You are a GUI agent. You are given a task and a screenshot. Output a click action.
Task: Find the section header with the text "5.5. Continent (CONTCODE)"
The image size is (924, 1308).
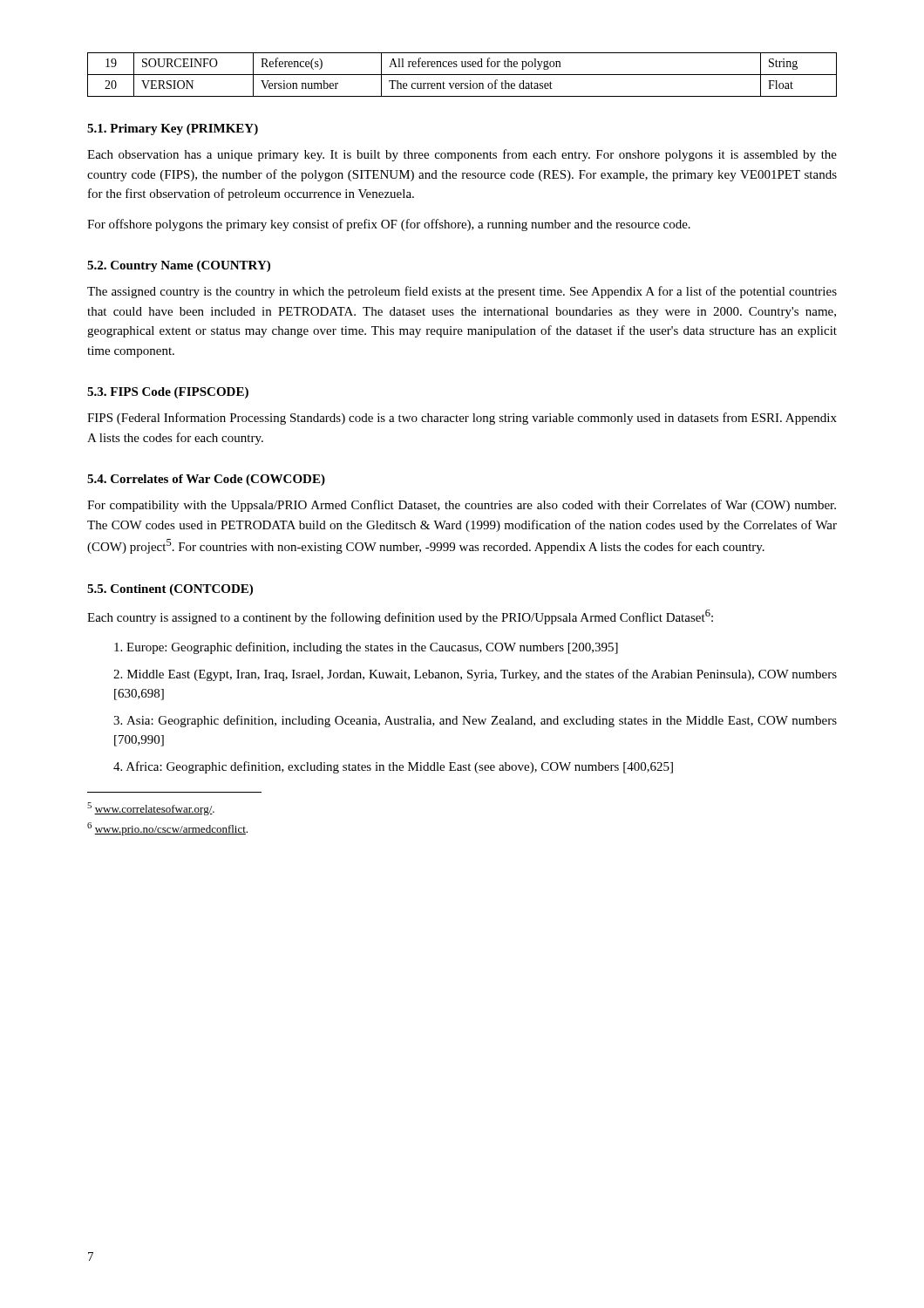pyautogui.click(x=170, y=588)
